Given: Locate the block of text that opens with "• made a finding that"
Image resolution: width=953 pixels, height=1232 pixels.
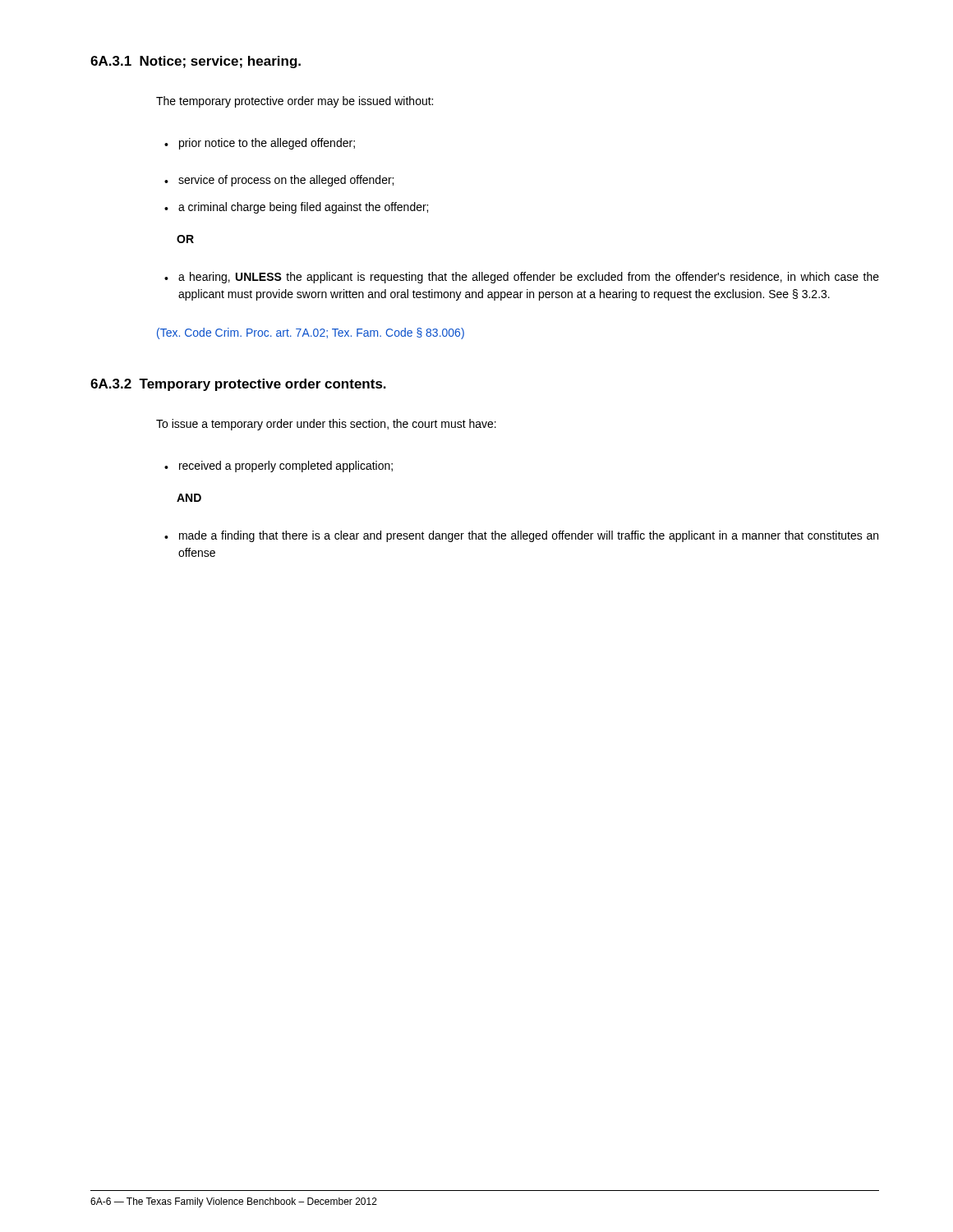Looking at the screenshot, I should click(x=522, y=545).
